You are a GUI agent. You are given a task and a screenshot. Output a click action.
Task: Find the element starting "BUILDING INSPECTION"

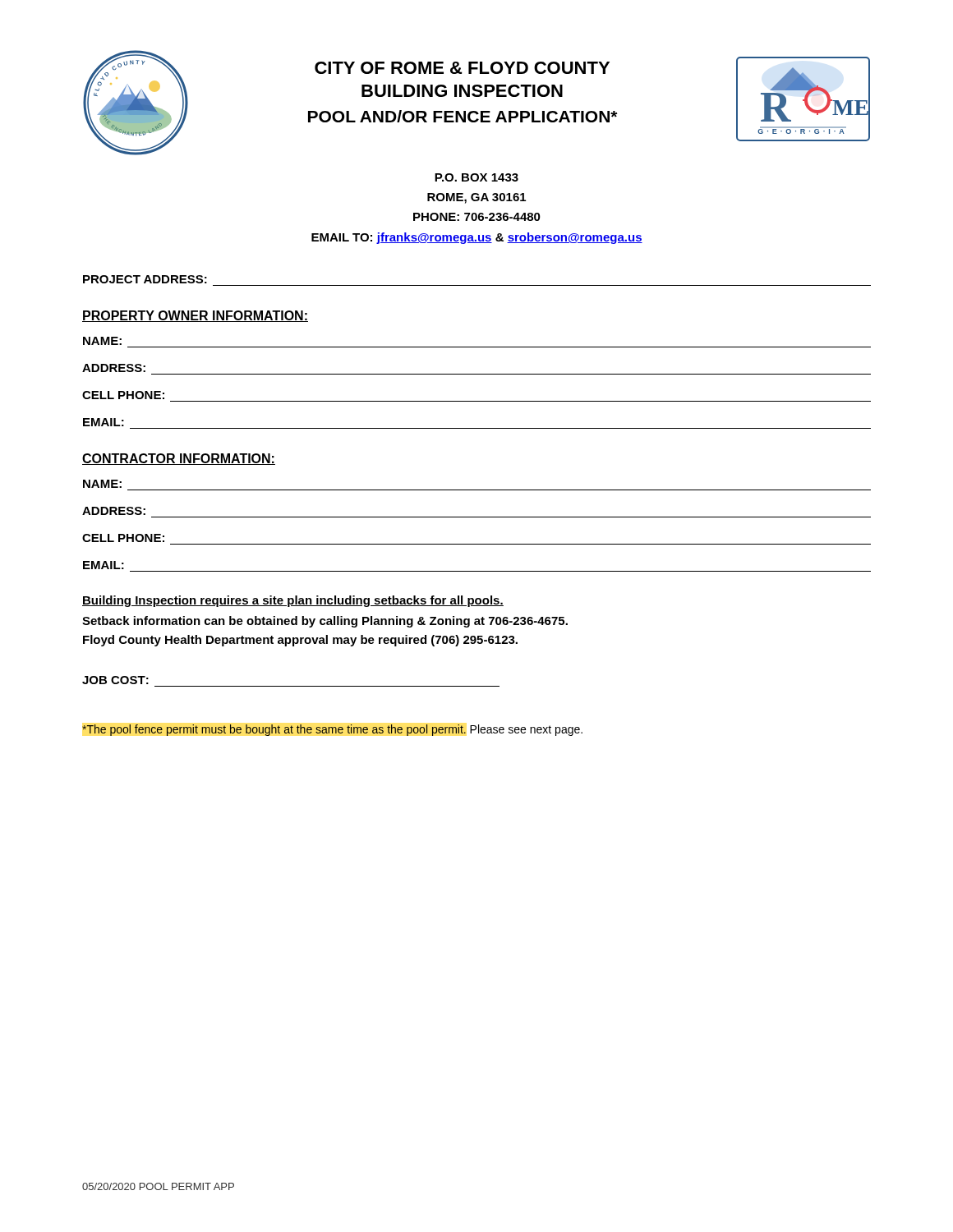click(462, 91)
